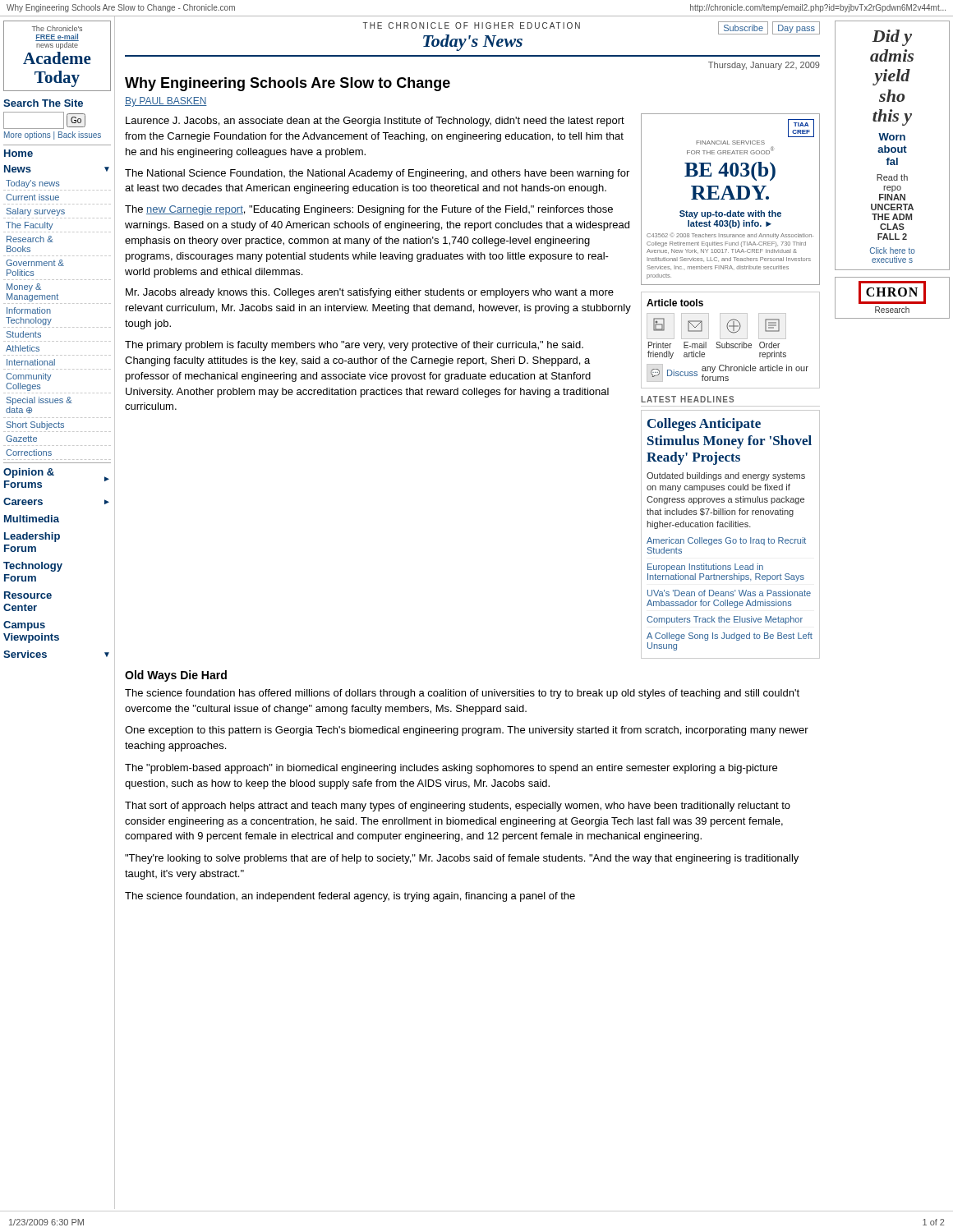Click where it says "Opinion &Forums ►"
953x1232 pixels.
click(57, 478)
